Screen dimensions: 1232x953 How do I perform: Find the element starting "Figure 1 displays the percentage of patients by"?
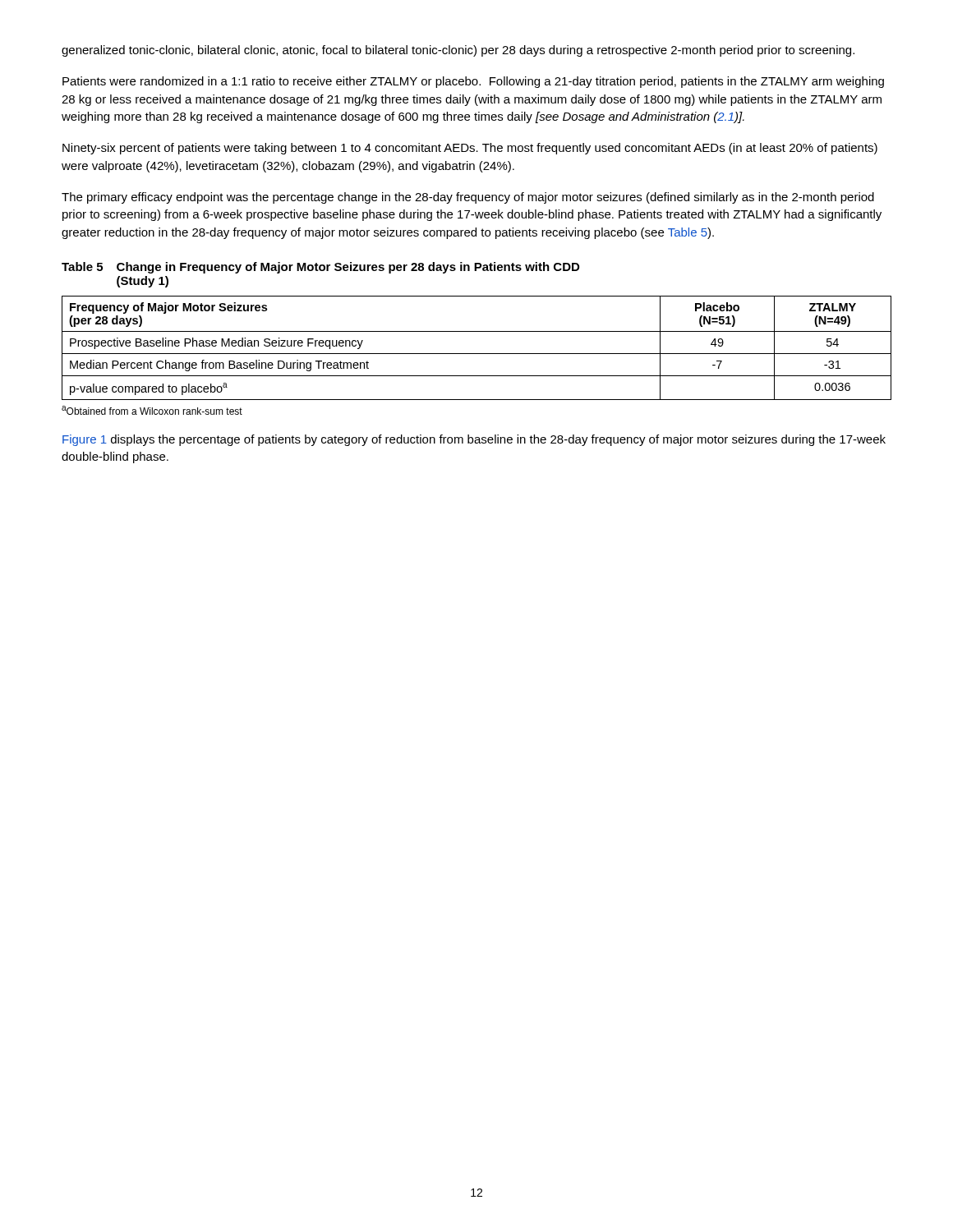(474, 448)
